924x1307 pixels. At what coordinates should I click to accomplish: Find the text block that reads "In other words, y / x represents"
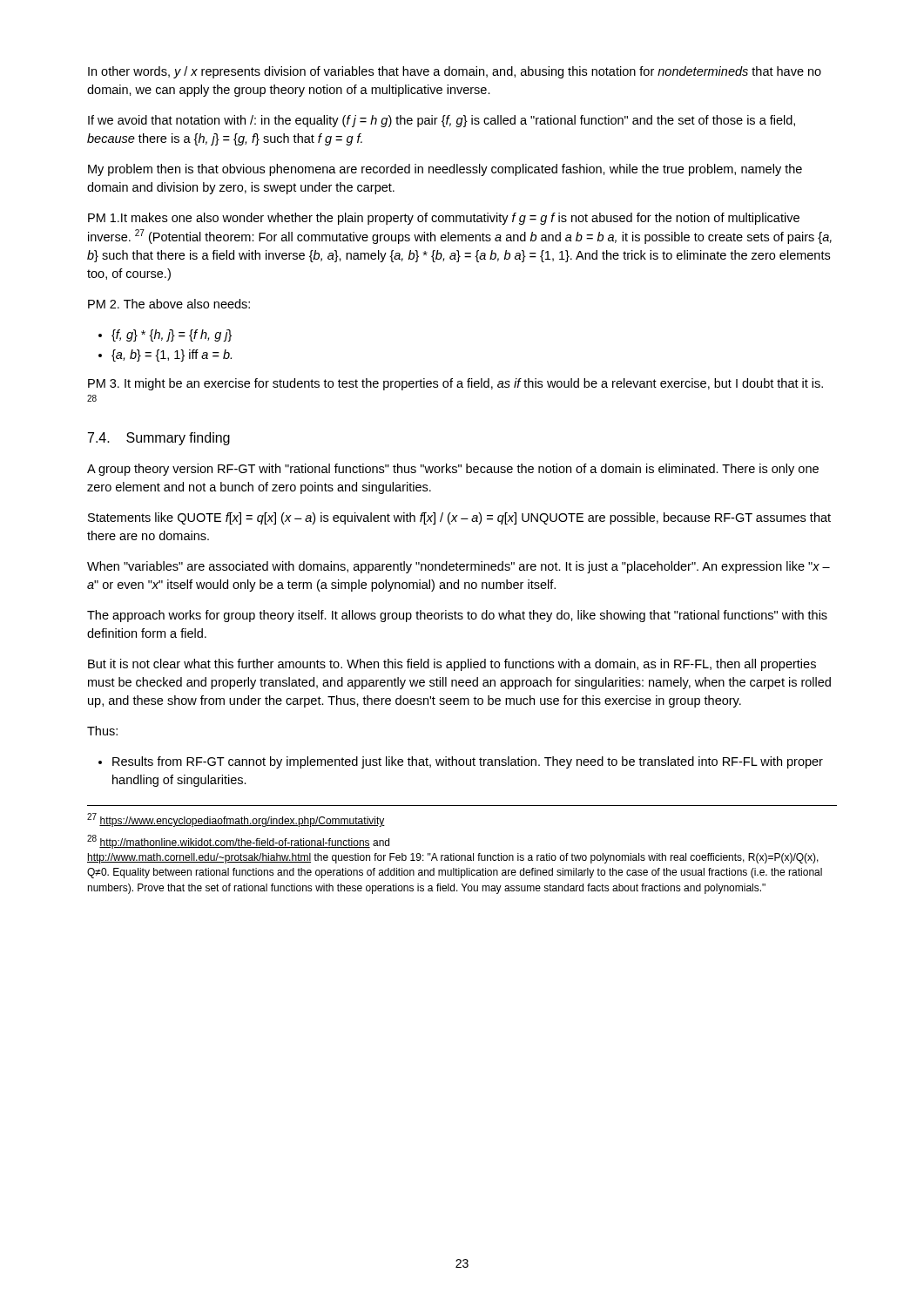pos(462,81)
